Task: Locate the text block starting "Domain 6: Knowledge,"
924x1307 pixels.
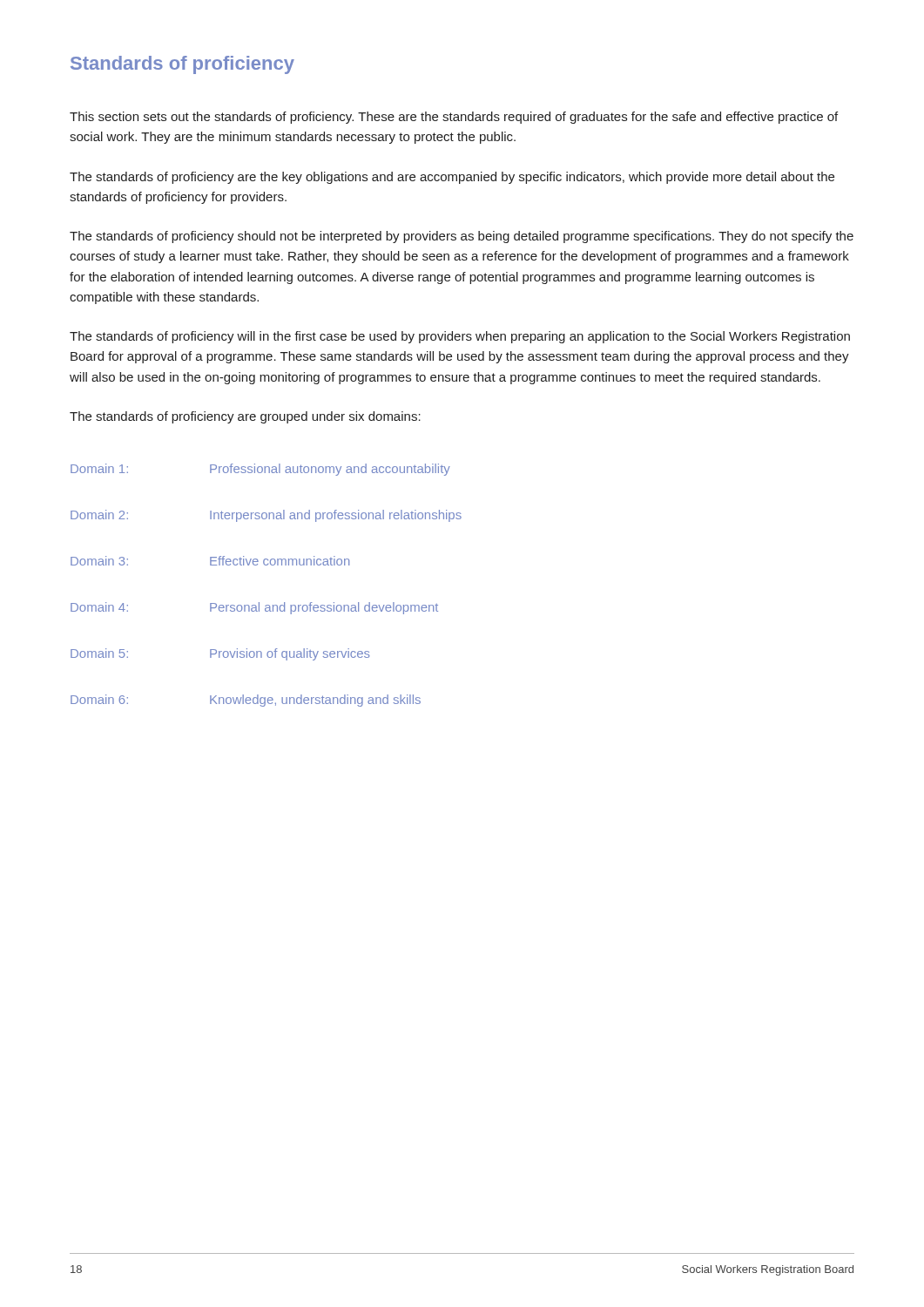Action: pyautogui.click(x=245, y=699)
